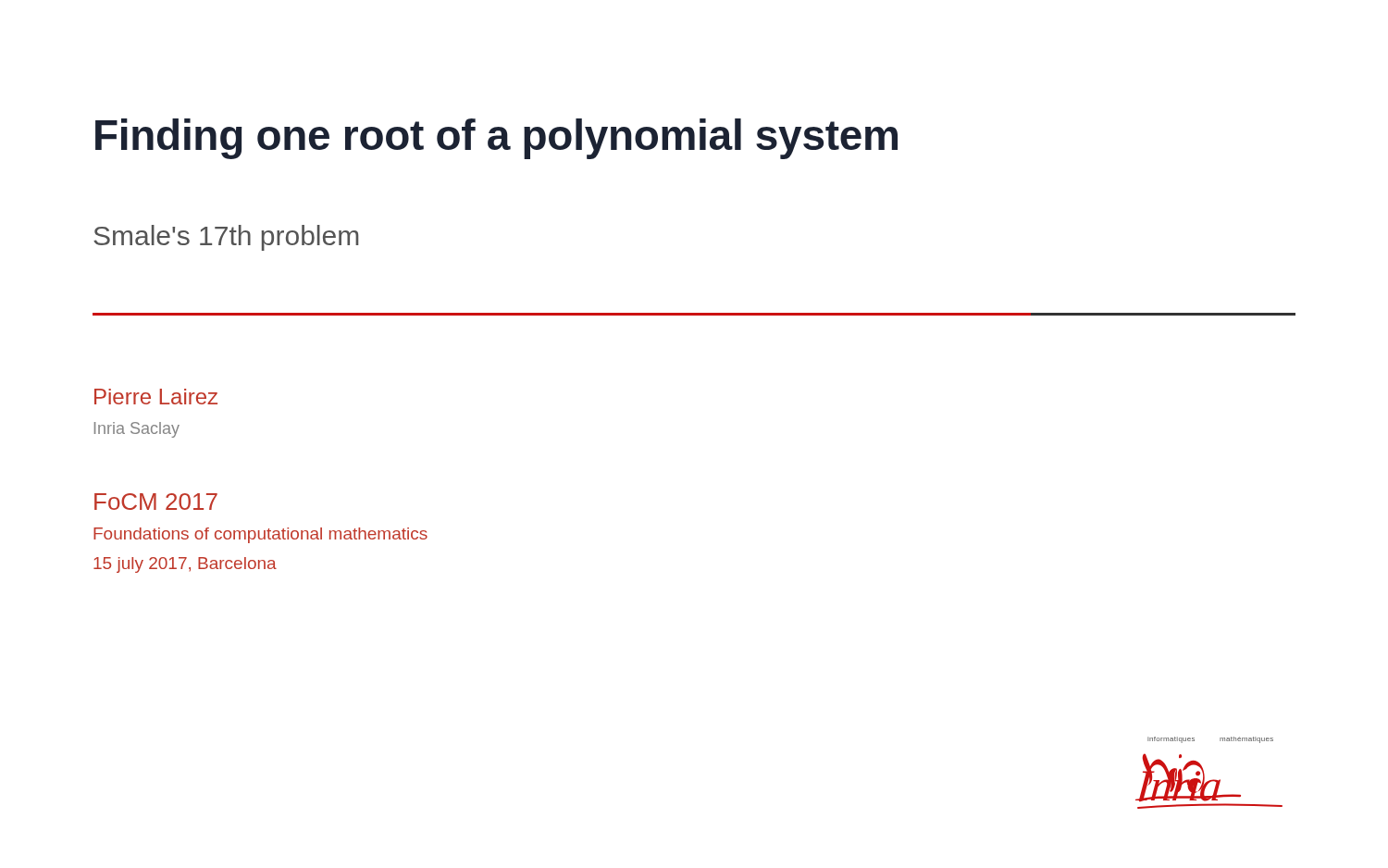Screen dimensions: 868x1388
Task: Navigate to the element starting "Finding one root of a"
Action: (694, 135)
